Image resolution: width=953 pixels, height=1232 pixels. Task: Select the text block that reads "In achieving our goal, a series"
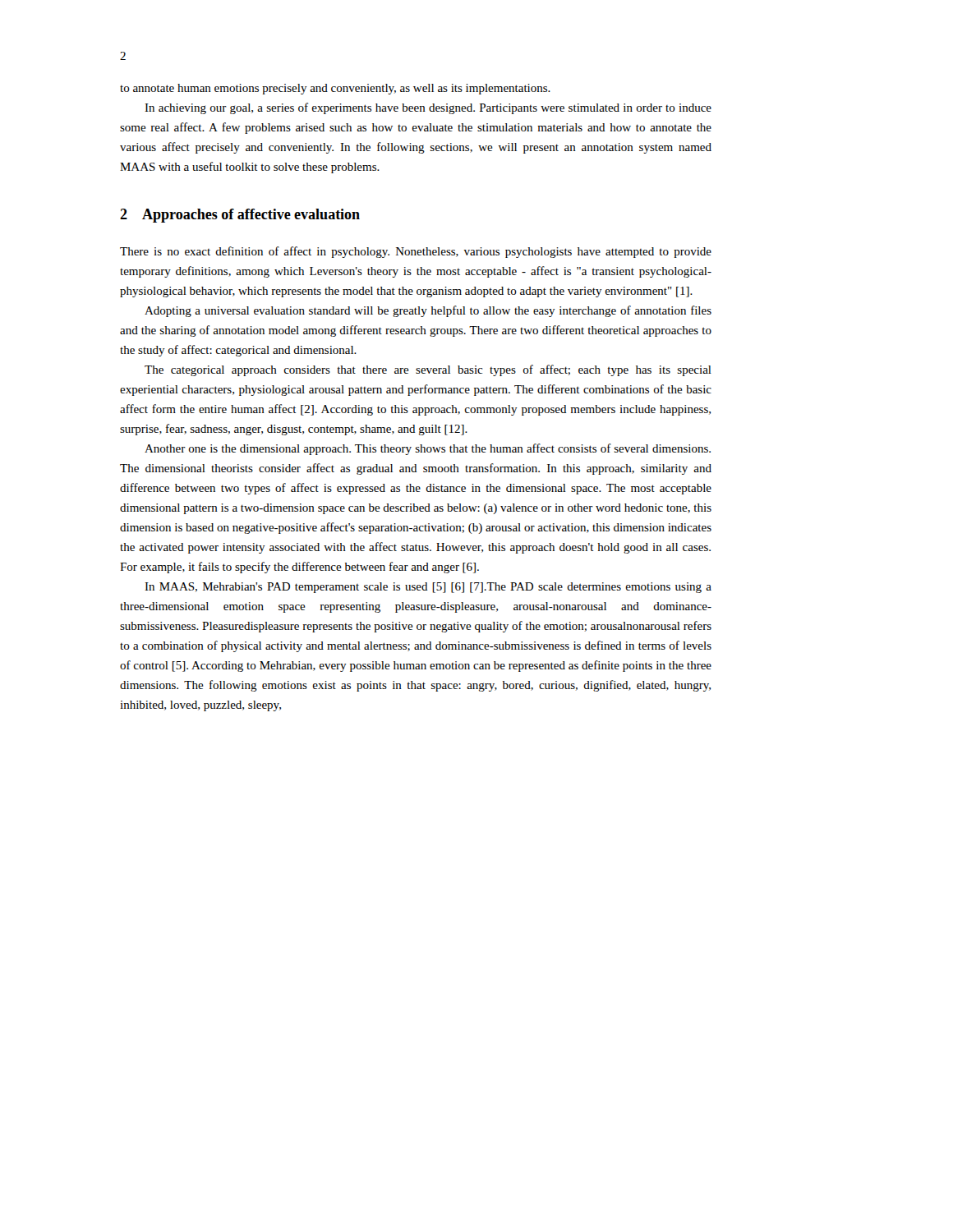pyautogui.click(x=416, y=137)
